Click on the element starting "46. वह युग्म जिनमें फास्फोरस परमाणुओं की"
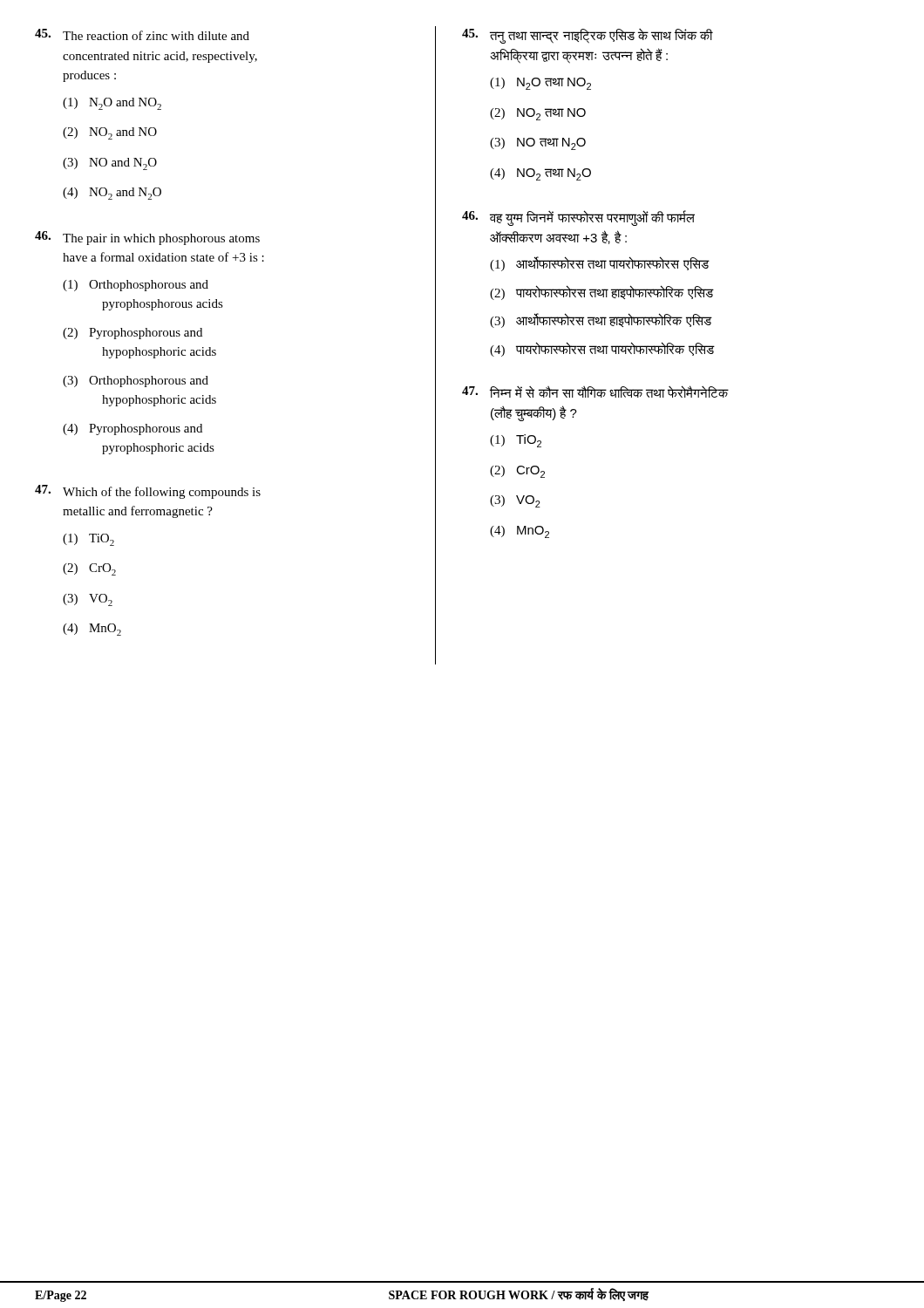Screen dimensions: 1308x924 click(684, 284)
